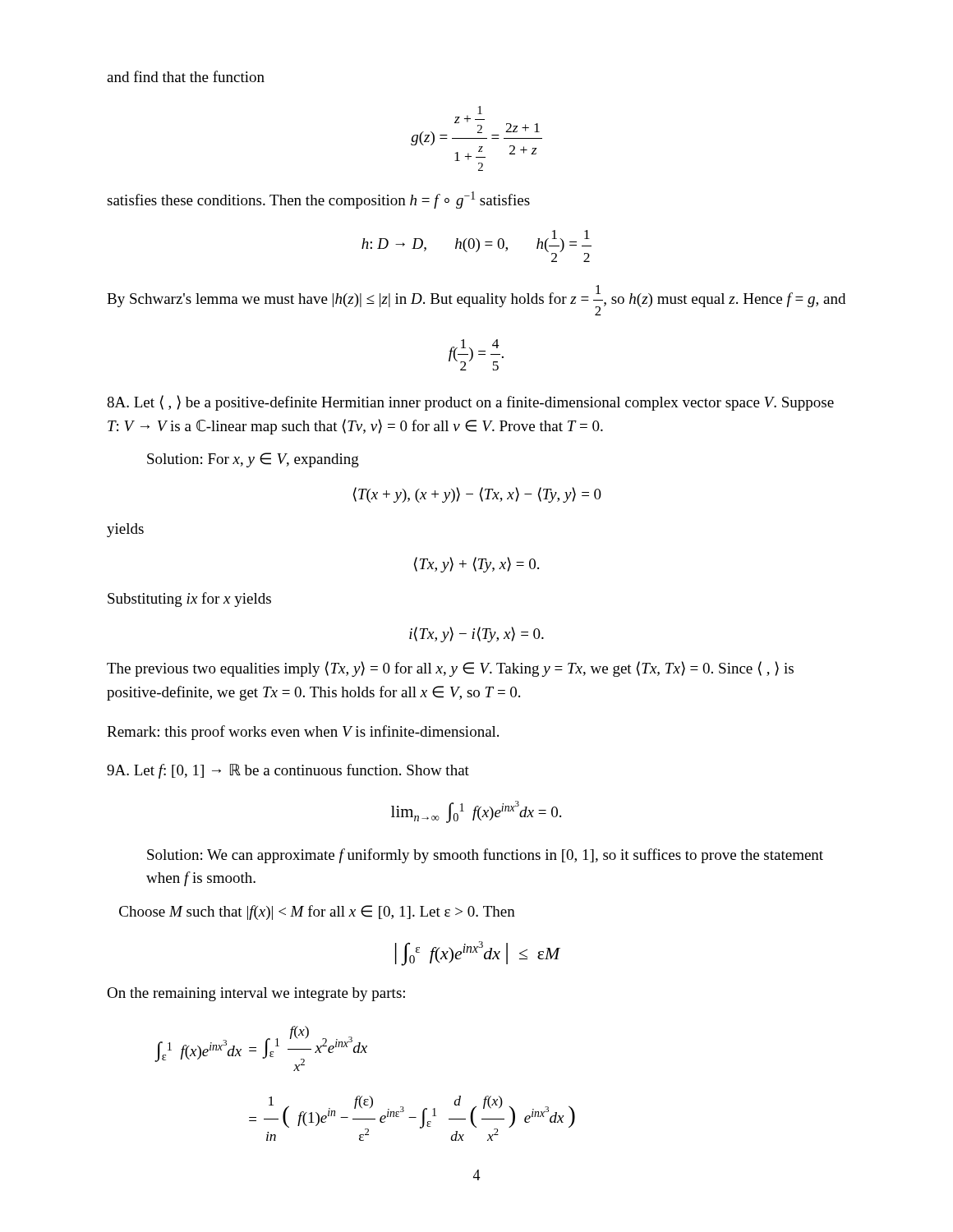Where is the passage that starts "9A. Let f: [0, 1] → ℝ be"?
953x1232 pixels.
[x=288, y=770]
